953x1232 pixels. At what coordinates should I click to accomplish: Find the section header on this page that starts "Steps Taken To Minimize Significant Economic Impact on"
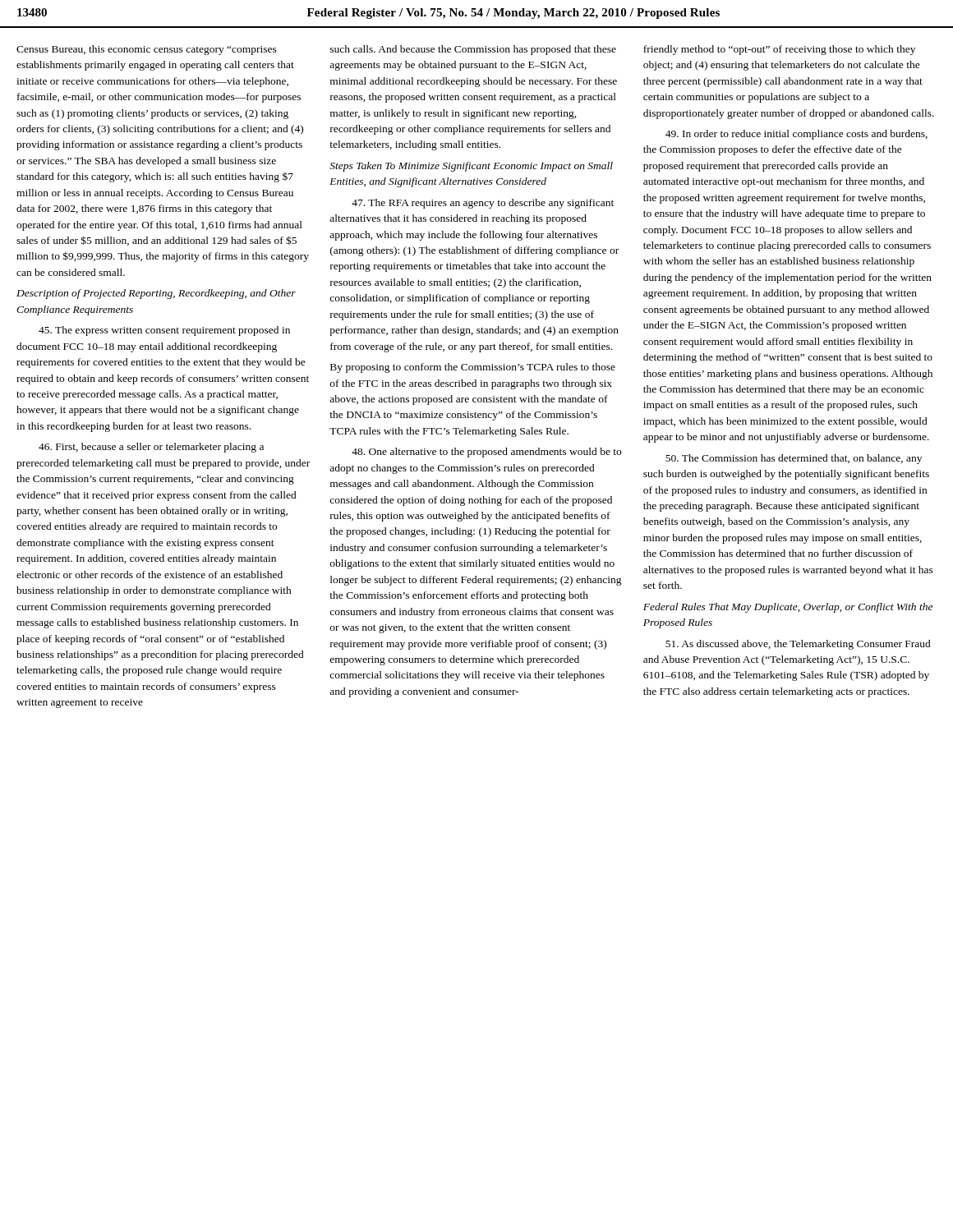coord(476,174)
